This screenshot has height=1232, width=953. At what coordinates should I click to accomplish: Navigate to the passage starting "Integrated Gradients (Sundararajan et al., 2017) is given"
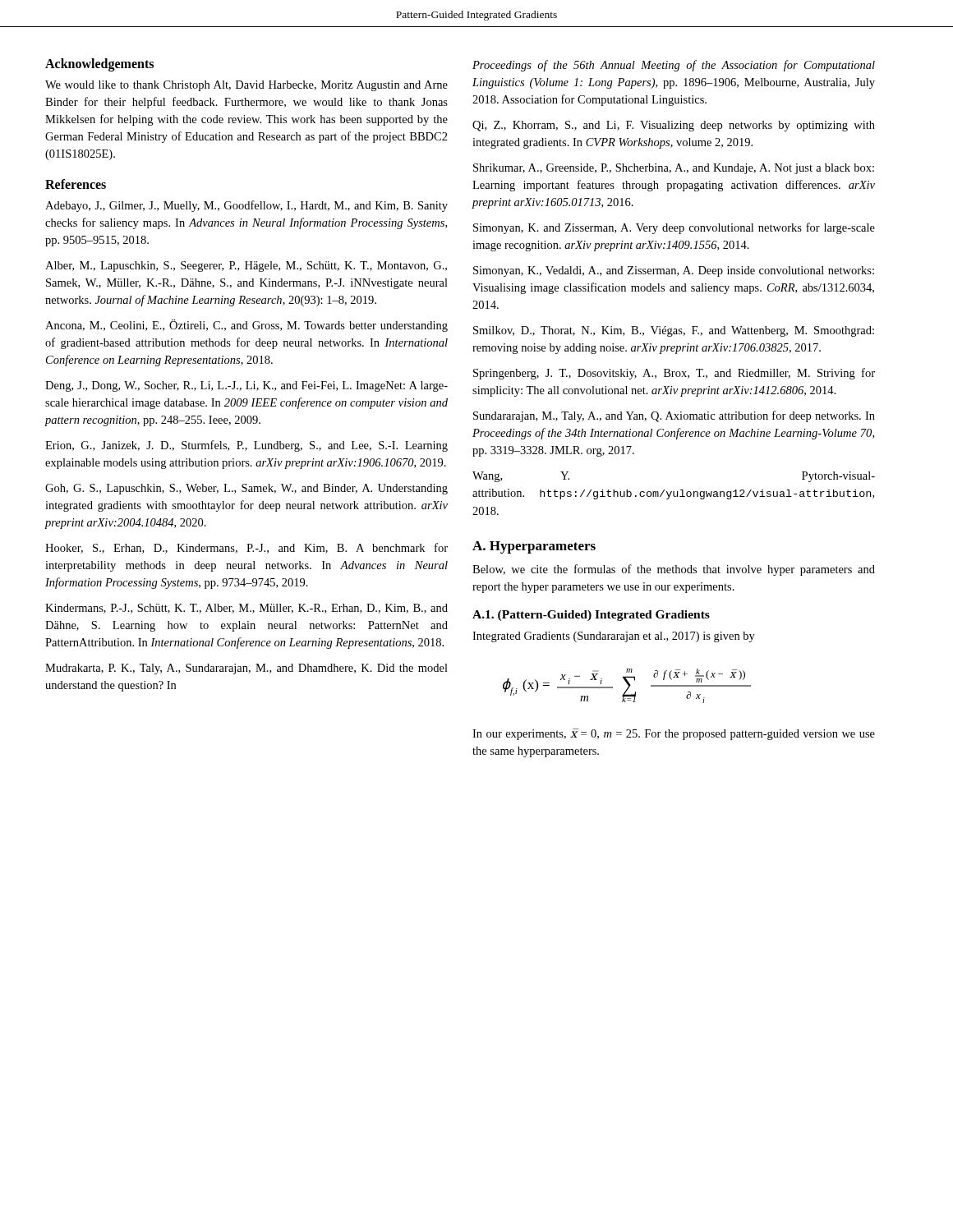pyautogui.click(x=614, y=636)
